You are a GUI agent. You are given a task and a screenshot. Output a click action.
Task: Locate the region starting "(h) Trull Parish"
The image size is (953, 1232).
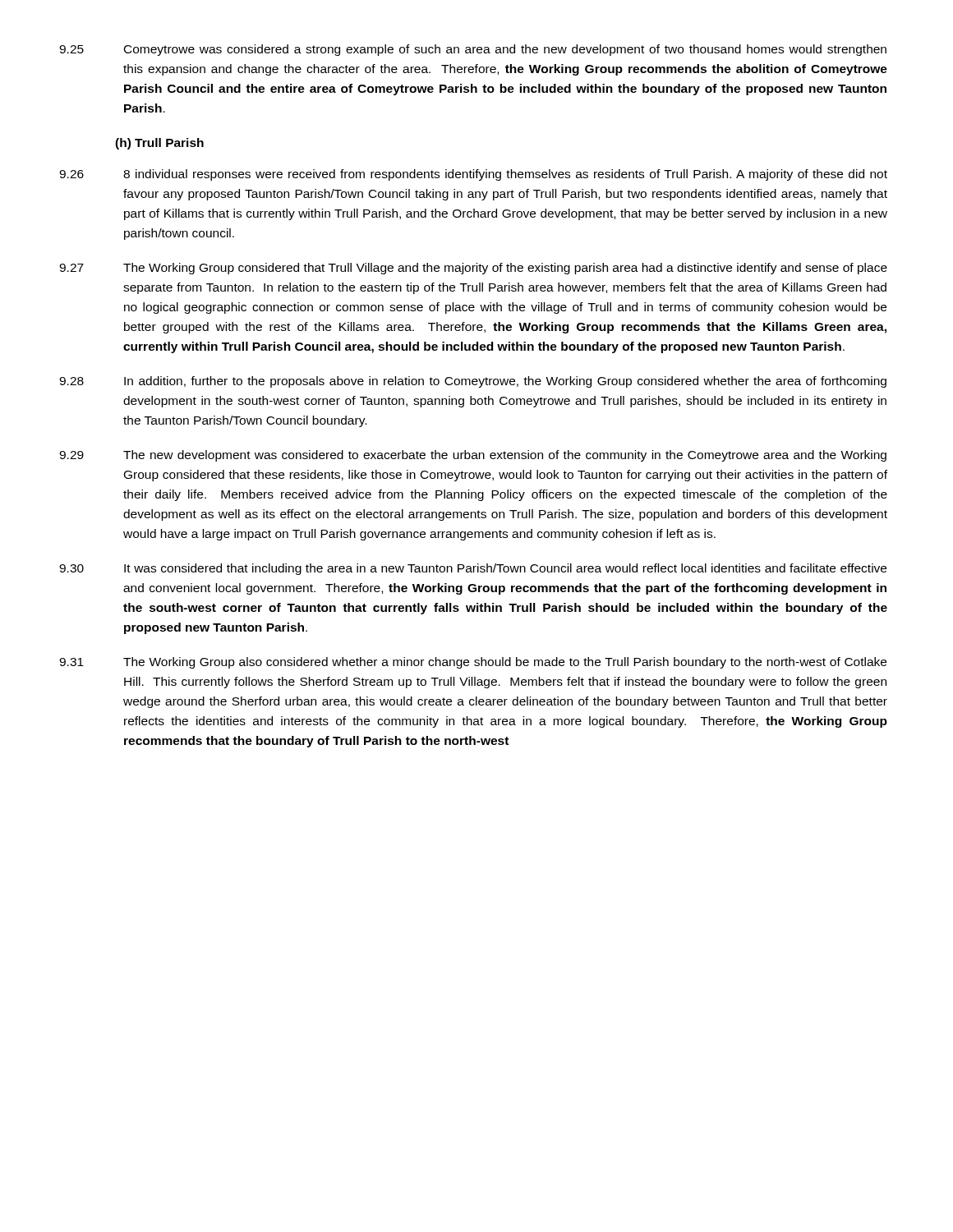[160, 143]
